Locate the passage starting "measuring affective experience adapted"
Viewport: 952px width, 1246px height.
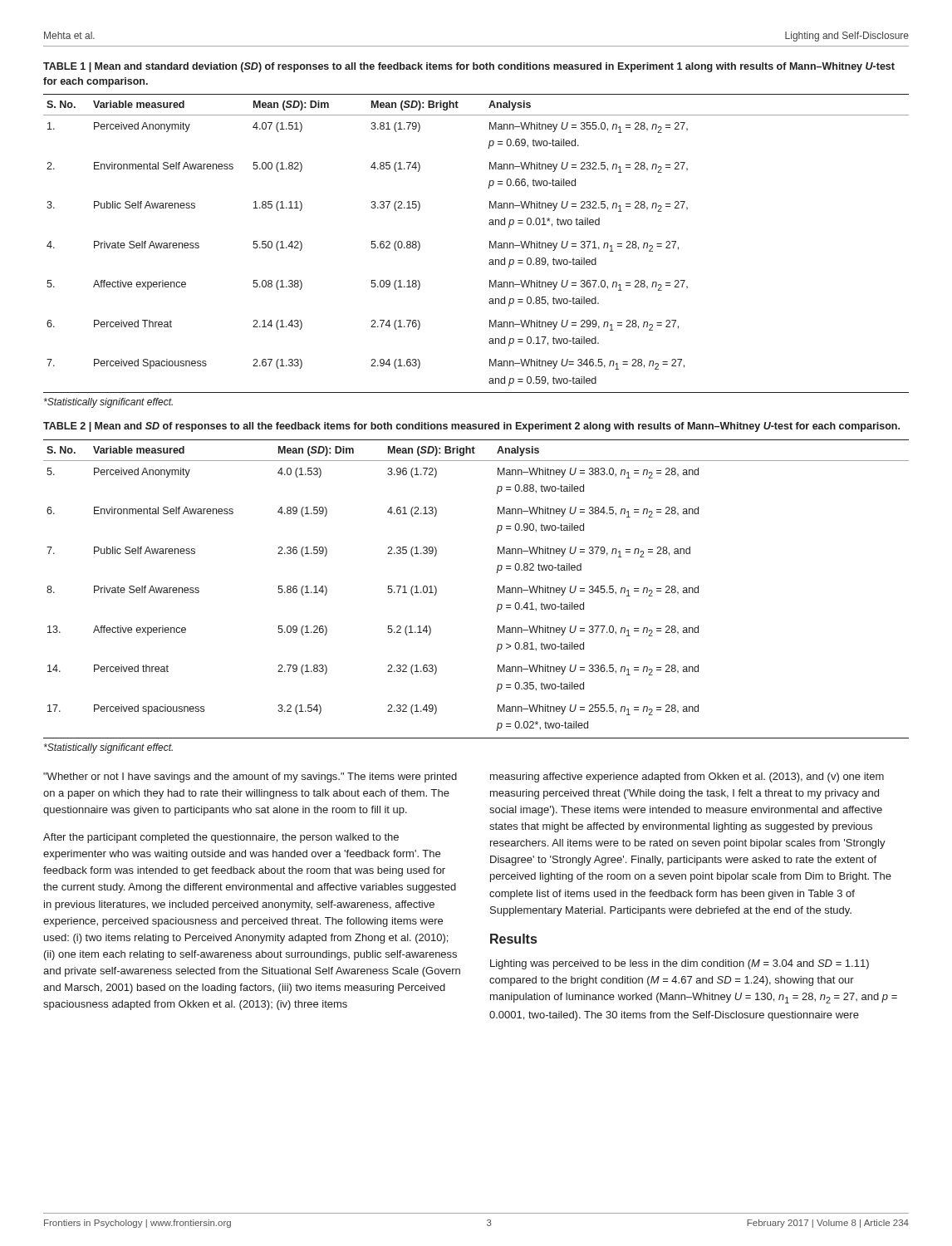[699, 843]
